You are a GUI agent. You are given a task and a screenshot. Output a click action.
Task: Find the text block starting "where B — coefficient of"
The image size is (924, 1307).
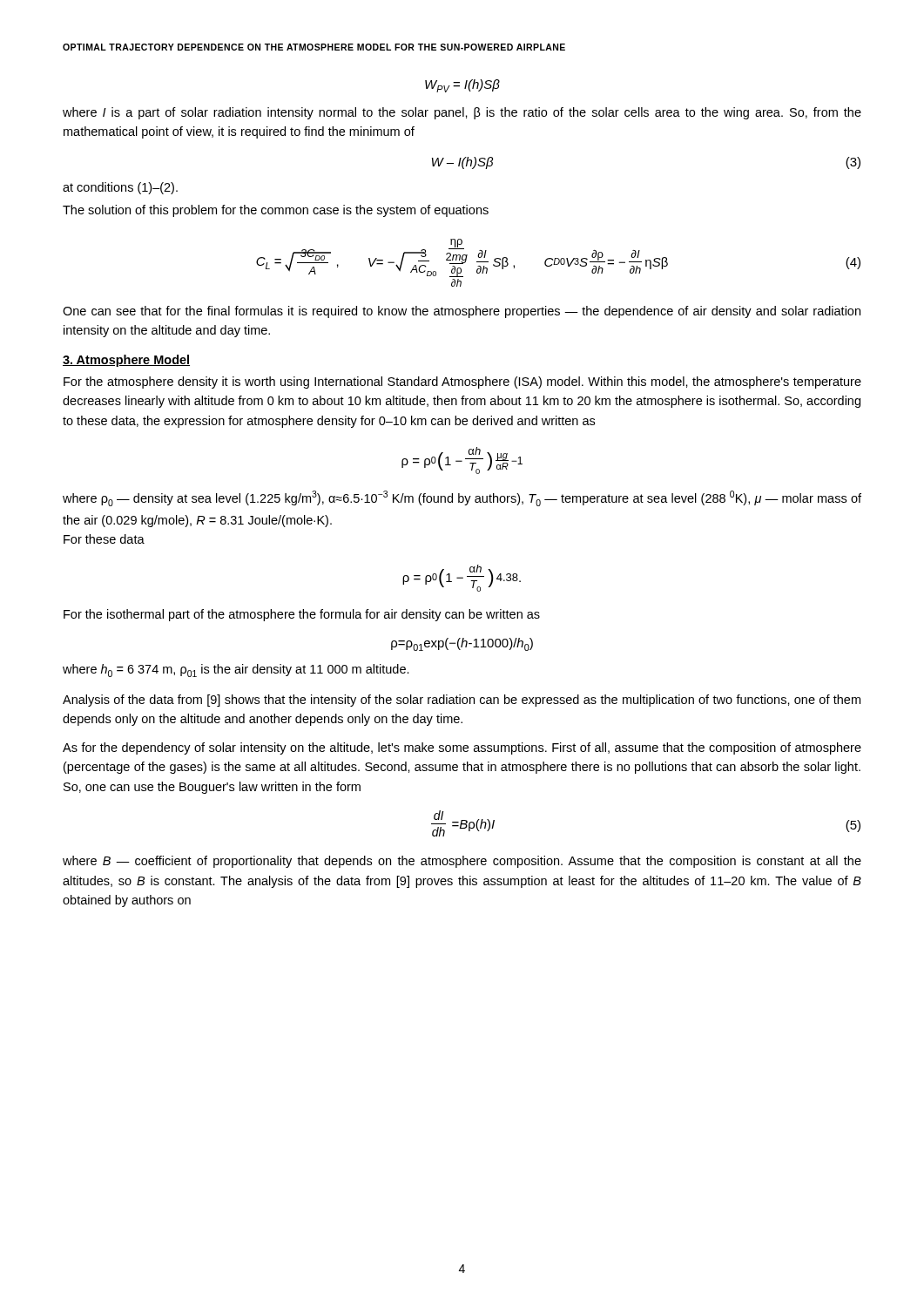pos(462,881)
